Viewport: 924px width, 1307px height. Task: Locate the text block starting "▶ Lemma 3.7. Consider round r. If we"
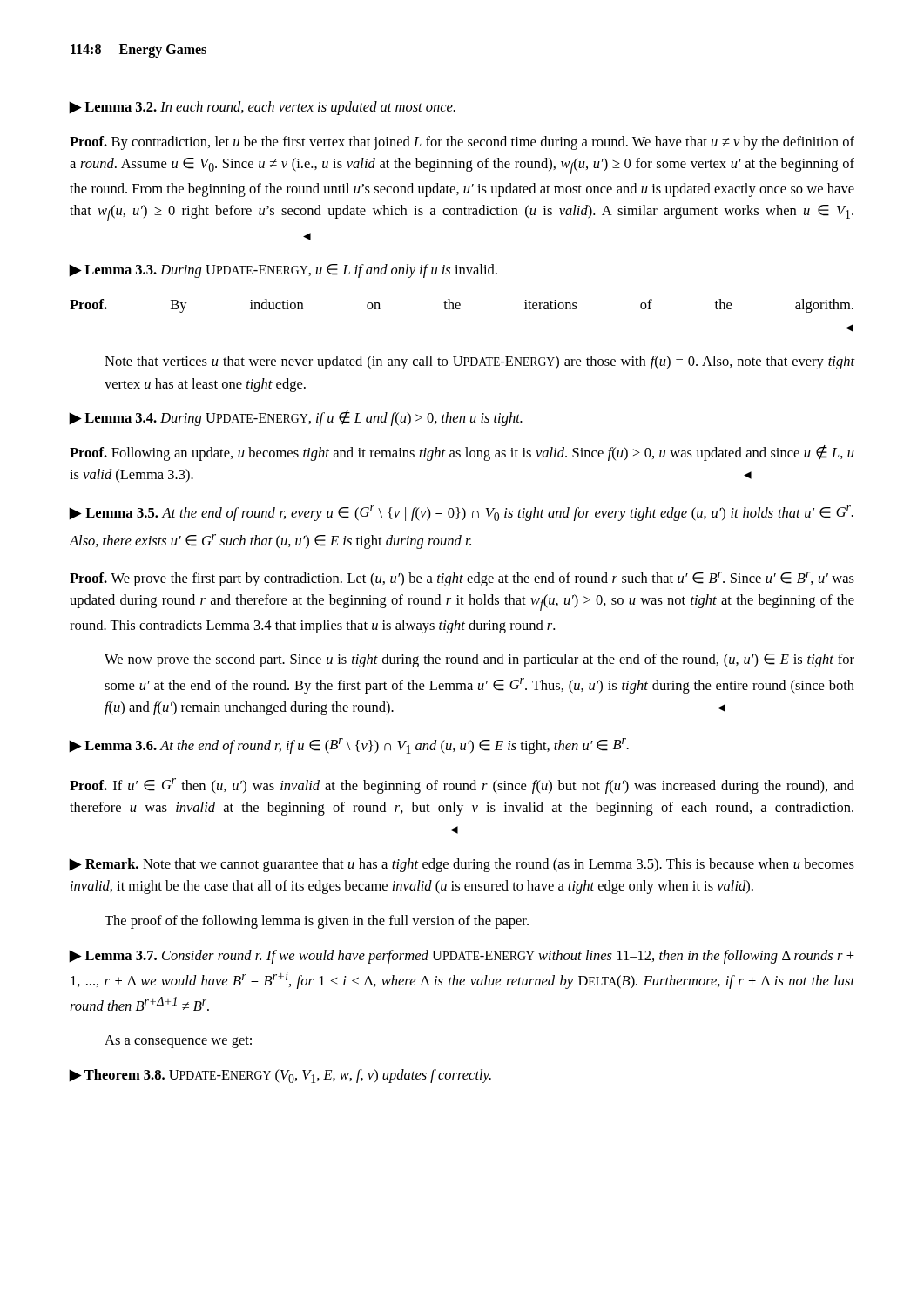pyautogui.click(x=462, y=980)
